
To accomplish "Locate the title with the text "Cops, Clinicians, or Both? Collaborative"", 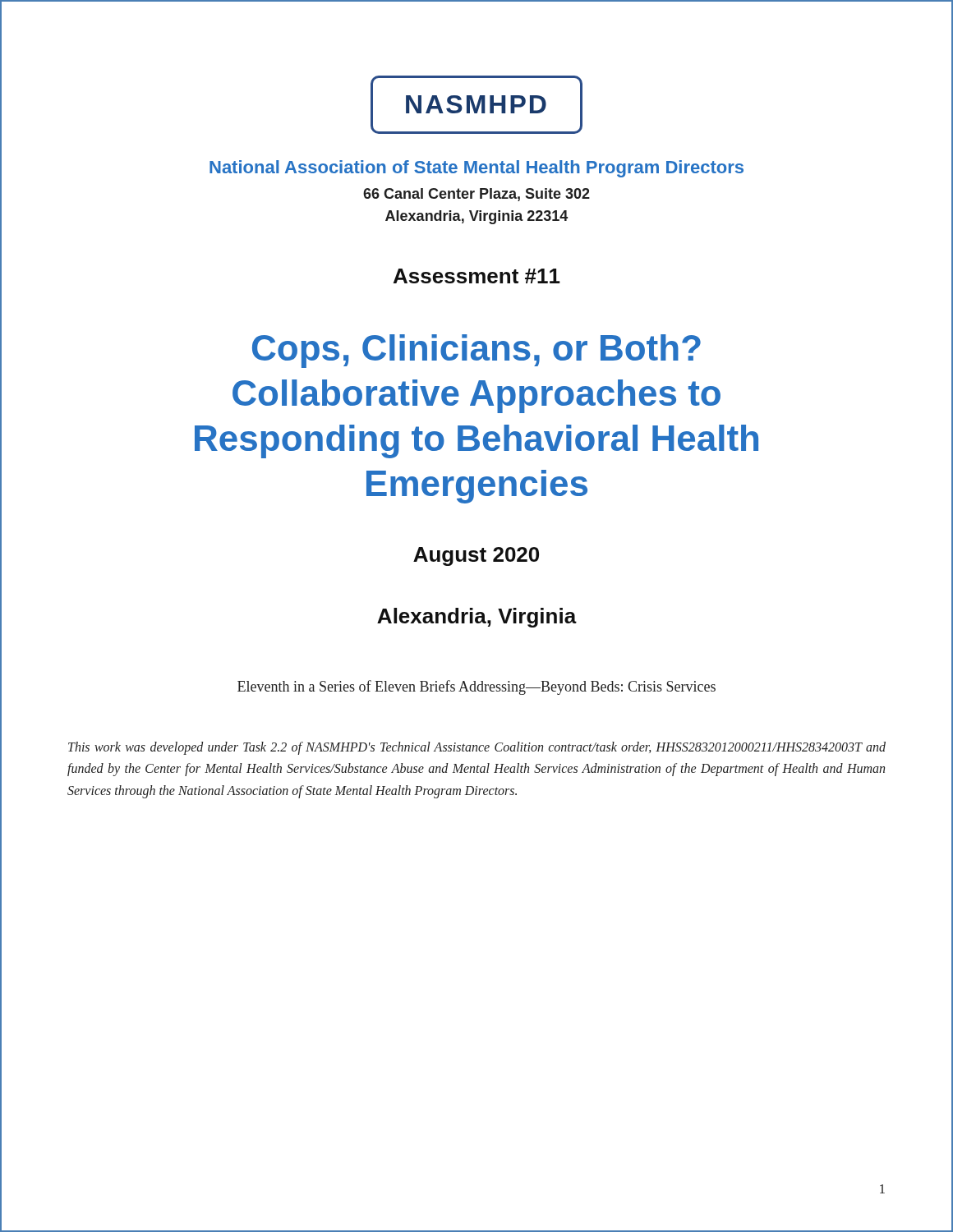I will click(x=476, y=416).
